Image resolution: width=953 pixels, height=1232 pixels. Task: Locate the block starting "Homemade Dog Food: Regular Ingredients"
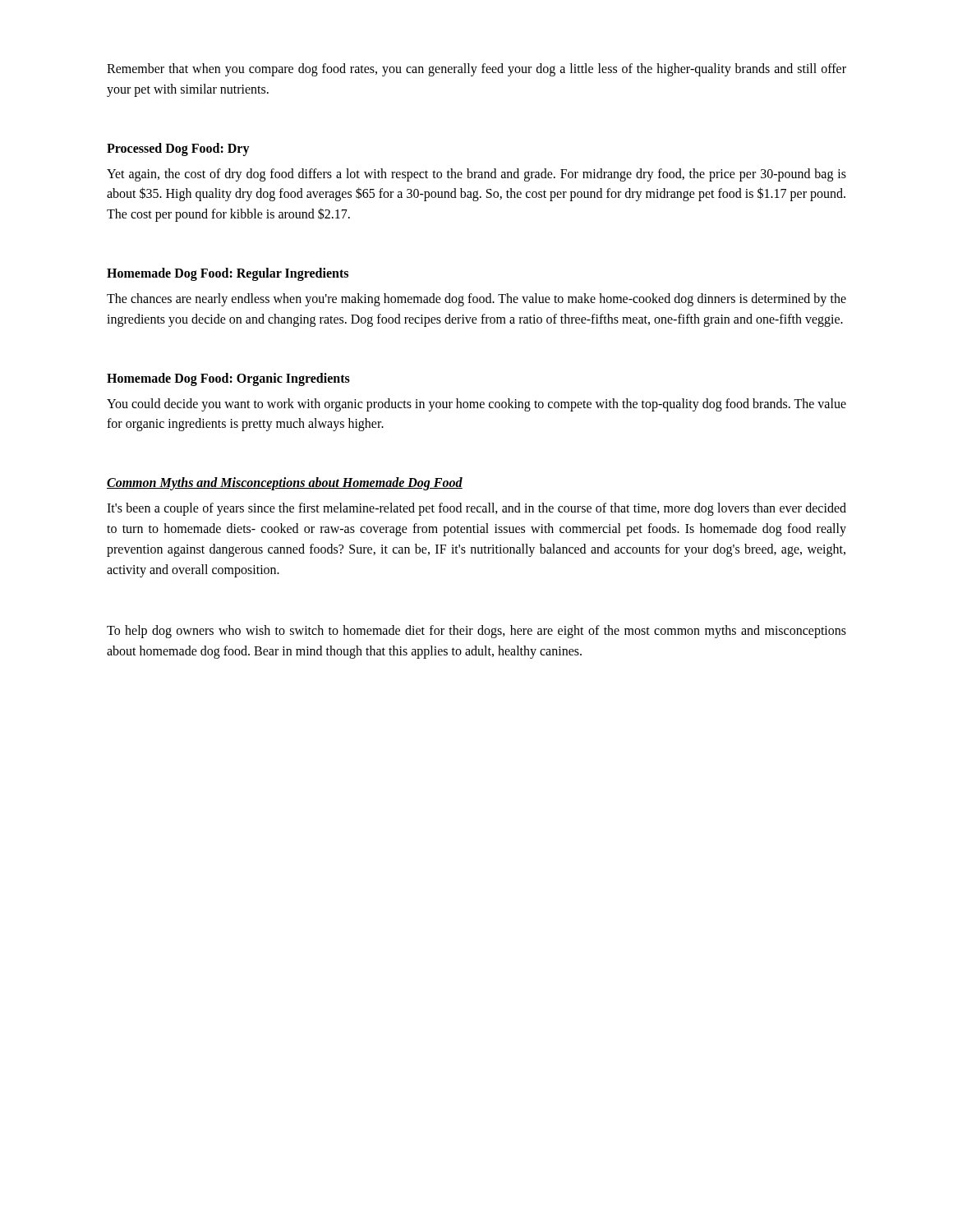point(228,273)
